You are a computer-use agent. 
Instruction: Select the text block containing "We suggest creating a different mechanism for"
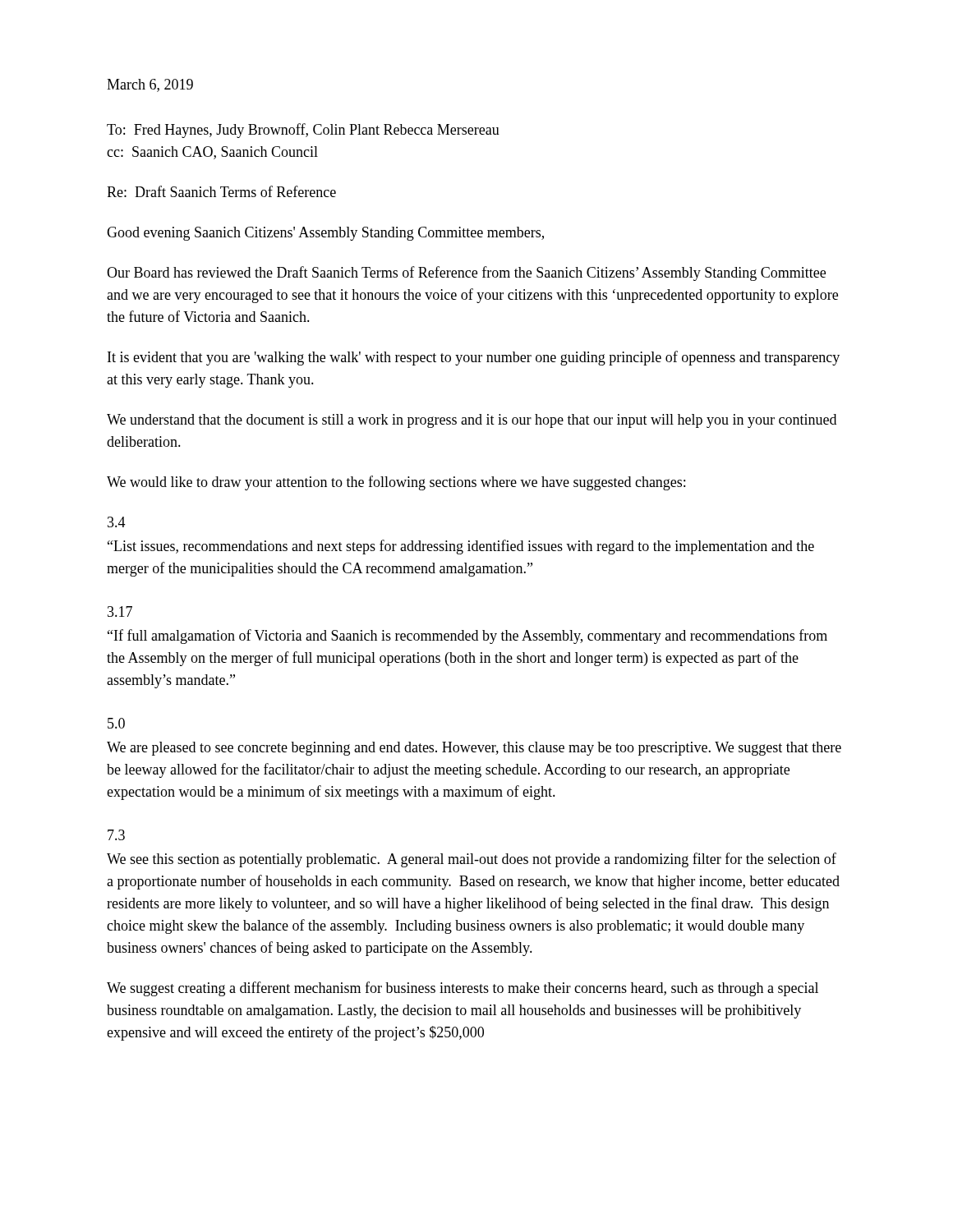(x=463, y=1010)
